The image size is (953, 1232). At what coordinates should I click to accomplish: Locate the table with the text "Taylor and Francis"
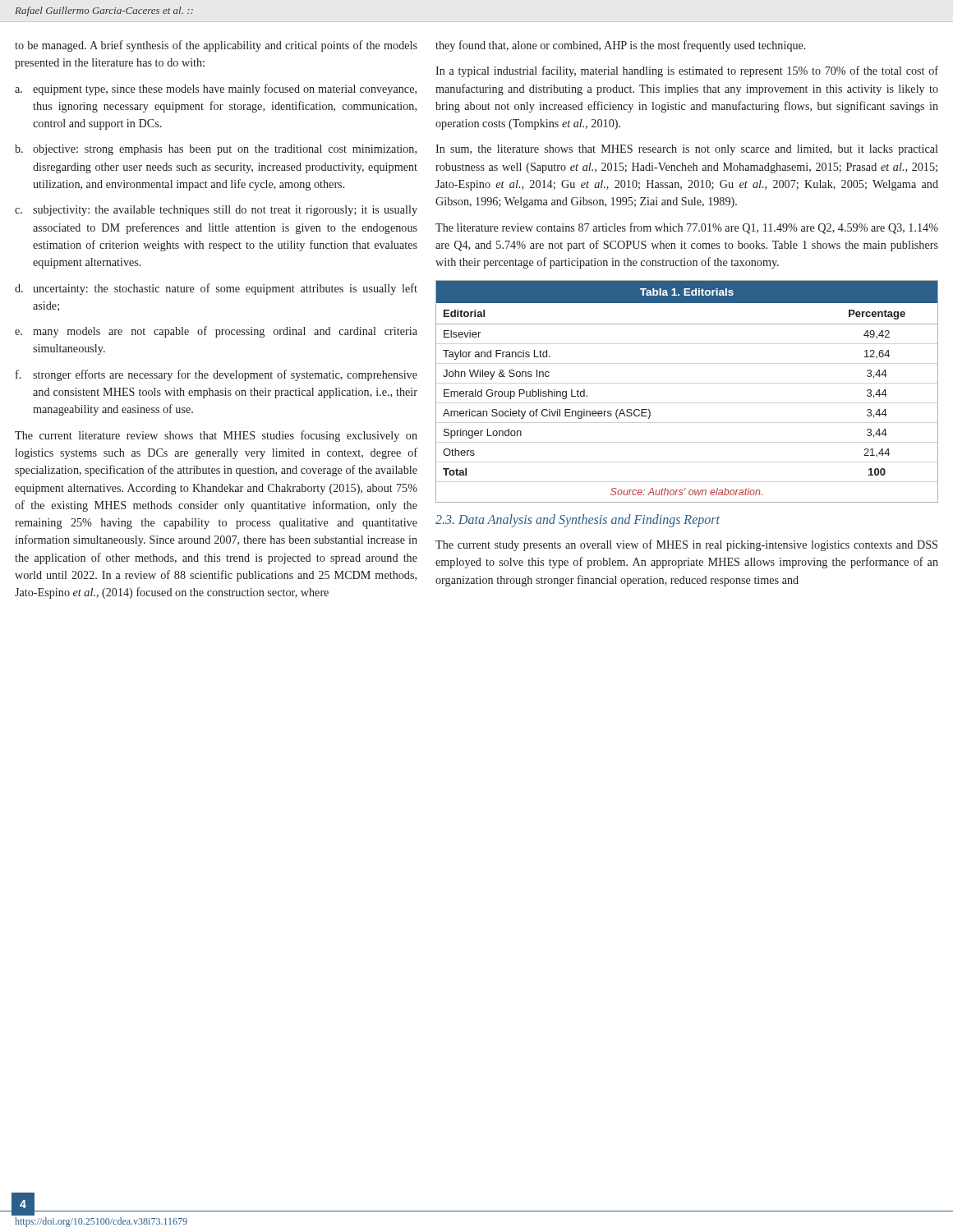pos(687,391)
